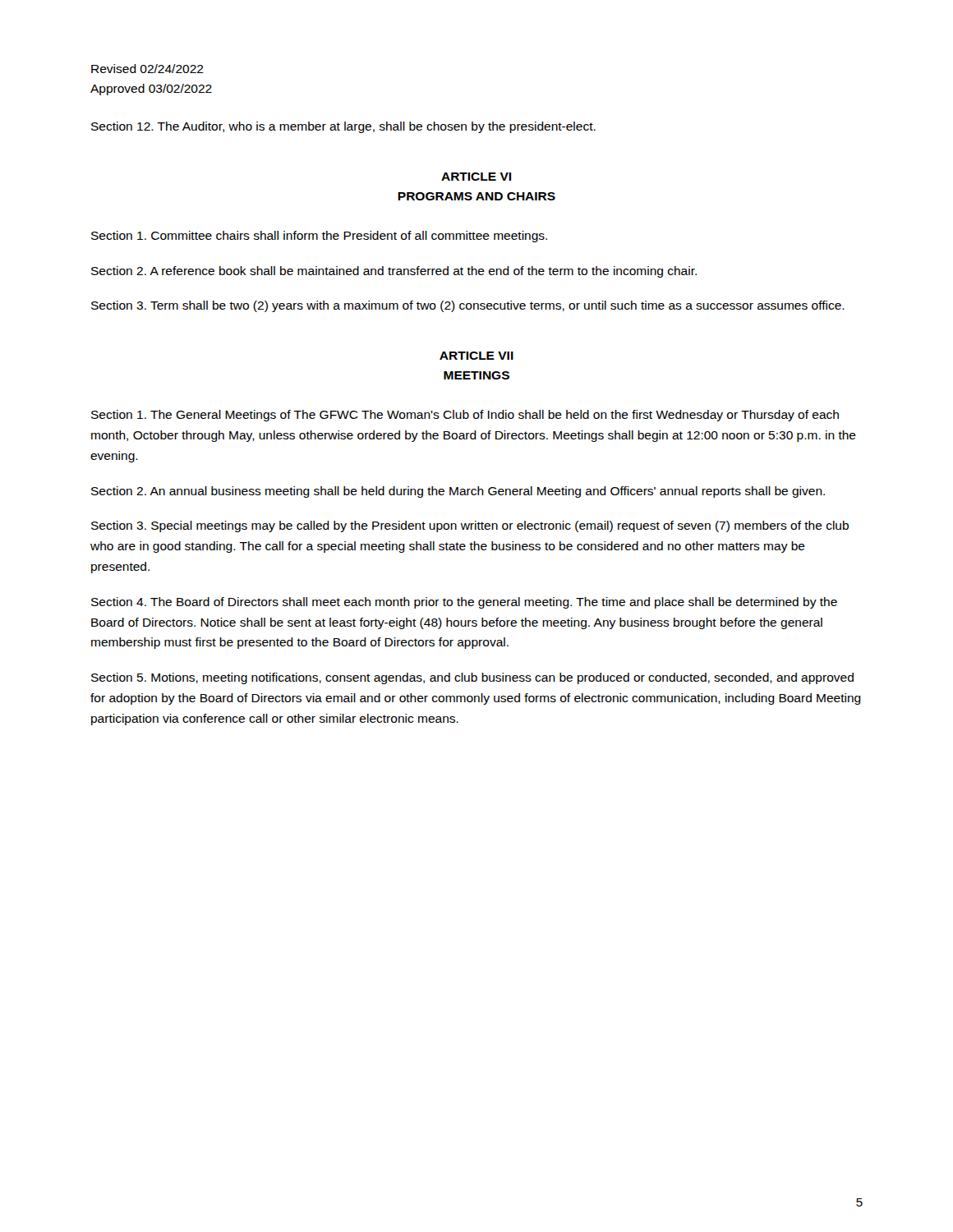Where is the passage that starts "Section 2. An annual"?
The height and width of the screenshot is (1232, 953).
[458, 490]
